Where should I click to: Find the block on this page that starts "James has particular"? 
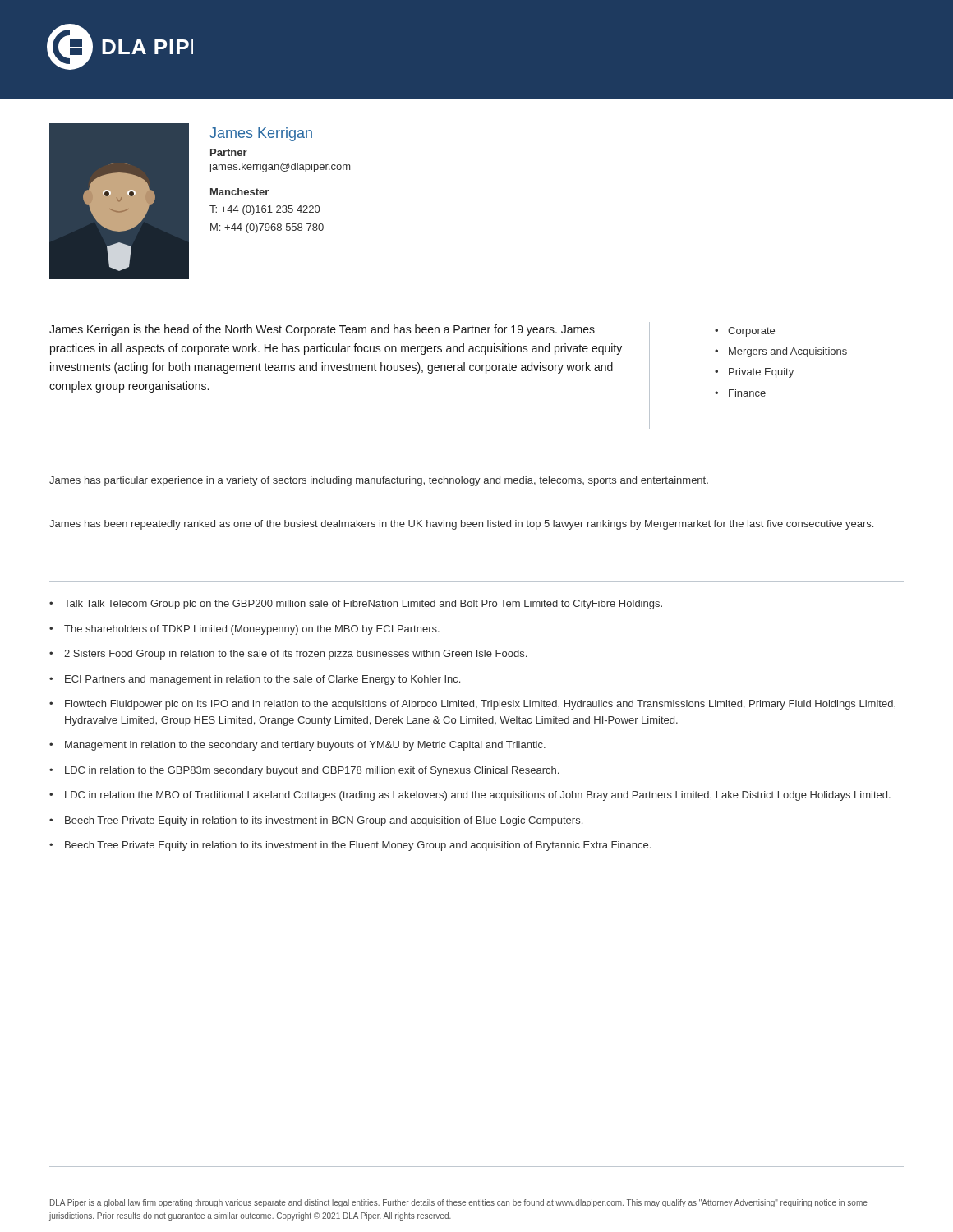pos(379,480)
